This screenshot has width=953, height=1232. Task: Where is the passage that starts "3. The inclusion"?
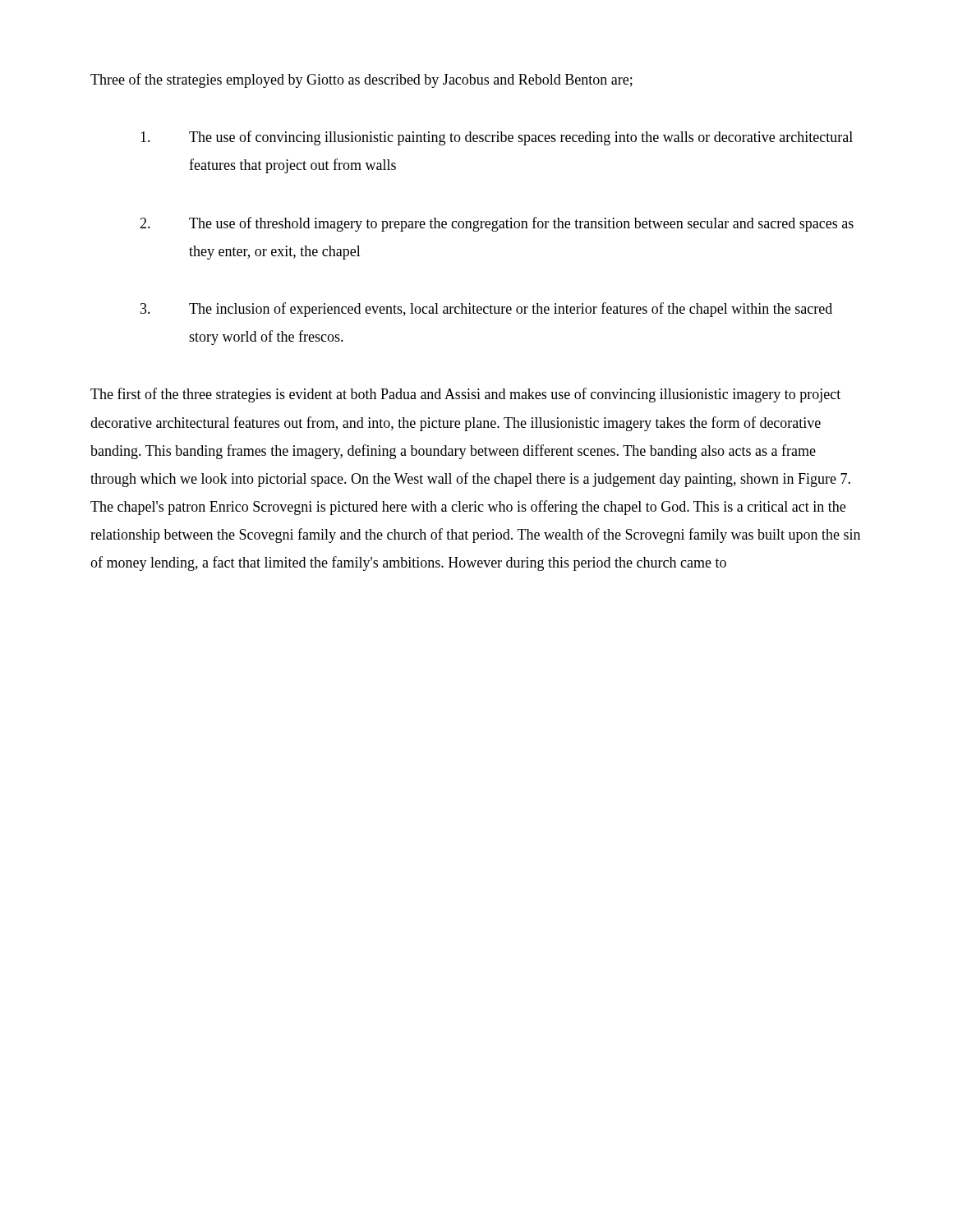476,323
